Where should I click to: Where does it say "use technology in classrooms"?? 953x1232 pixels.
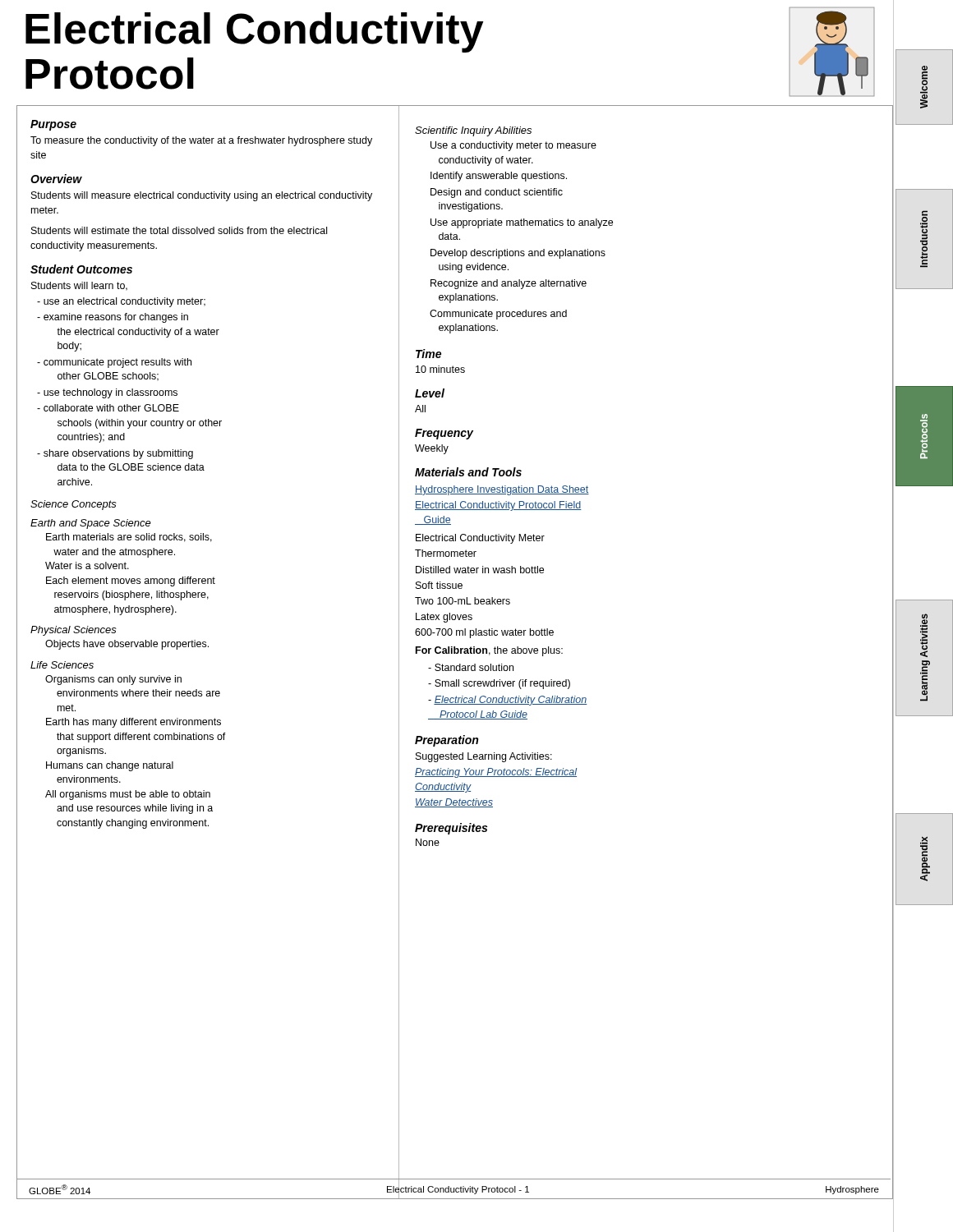[x=107, y=392]
